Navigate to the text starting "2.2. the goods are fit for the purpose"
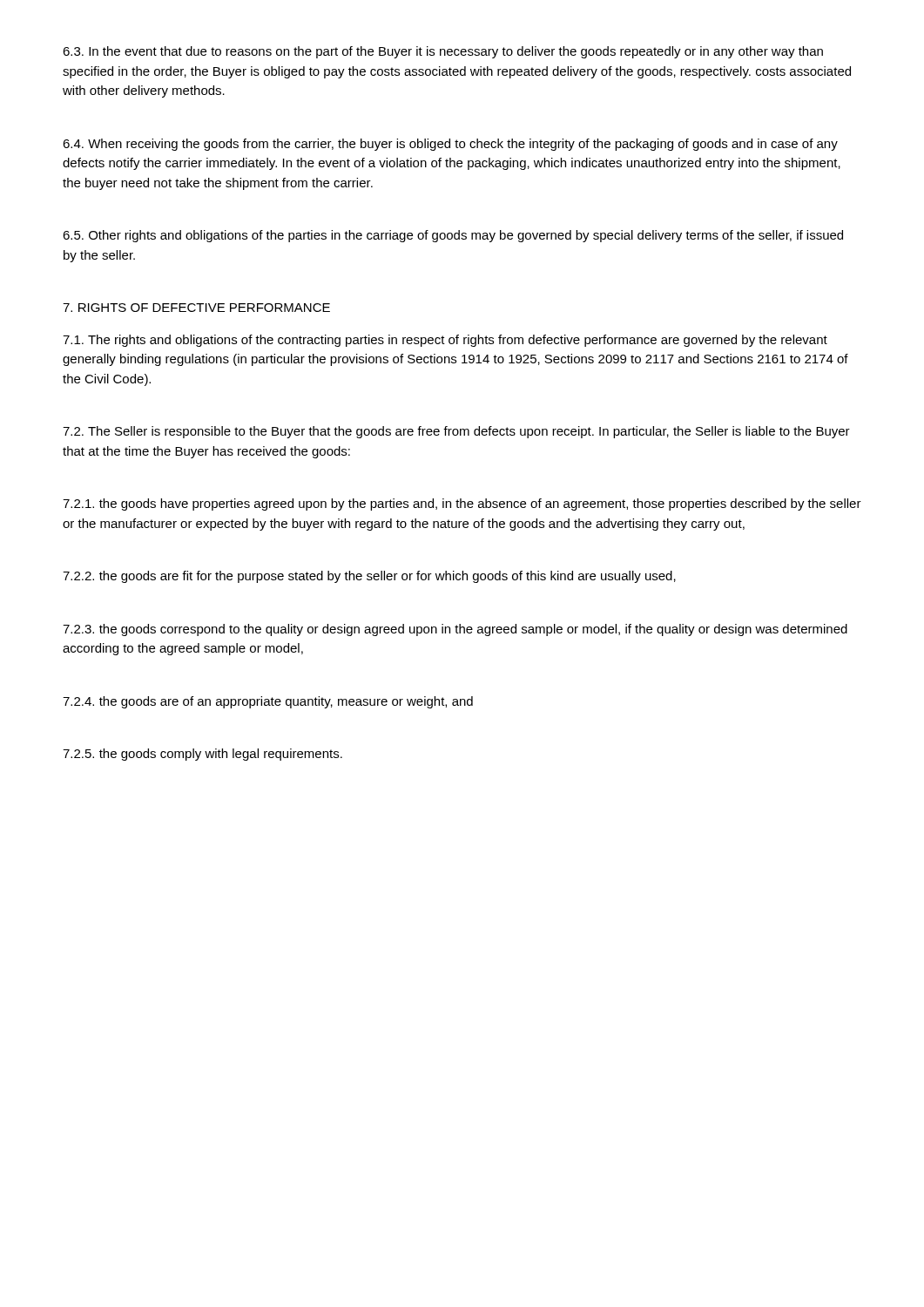This screenshot has width=924, height=1307. [370, 576]
